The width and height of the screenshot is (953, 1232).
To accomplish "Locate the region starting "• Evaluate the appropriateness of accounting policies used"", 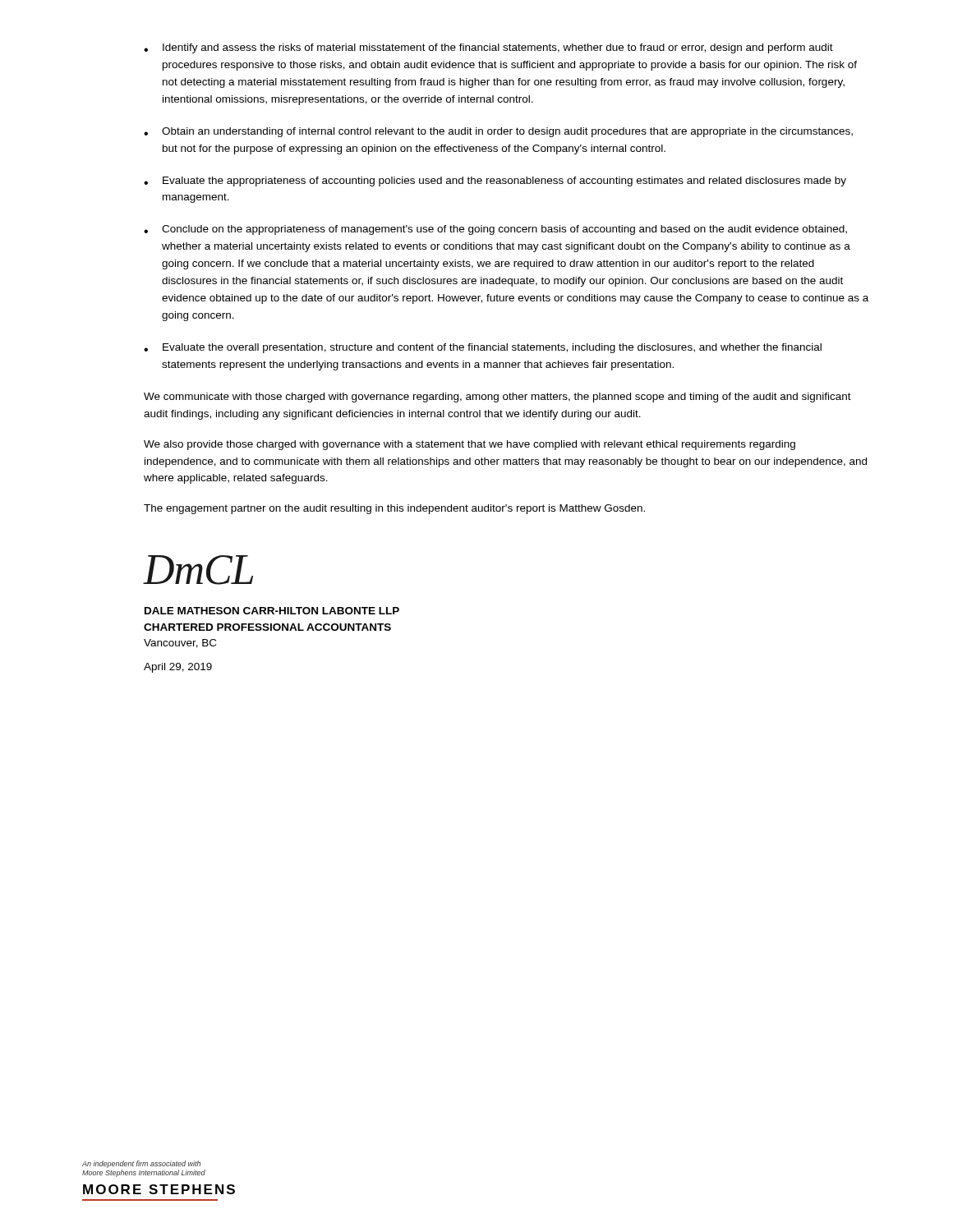I will pyautogui.click(x=507, y=189).
